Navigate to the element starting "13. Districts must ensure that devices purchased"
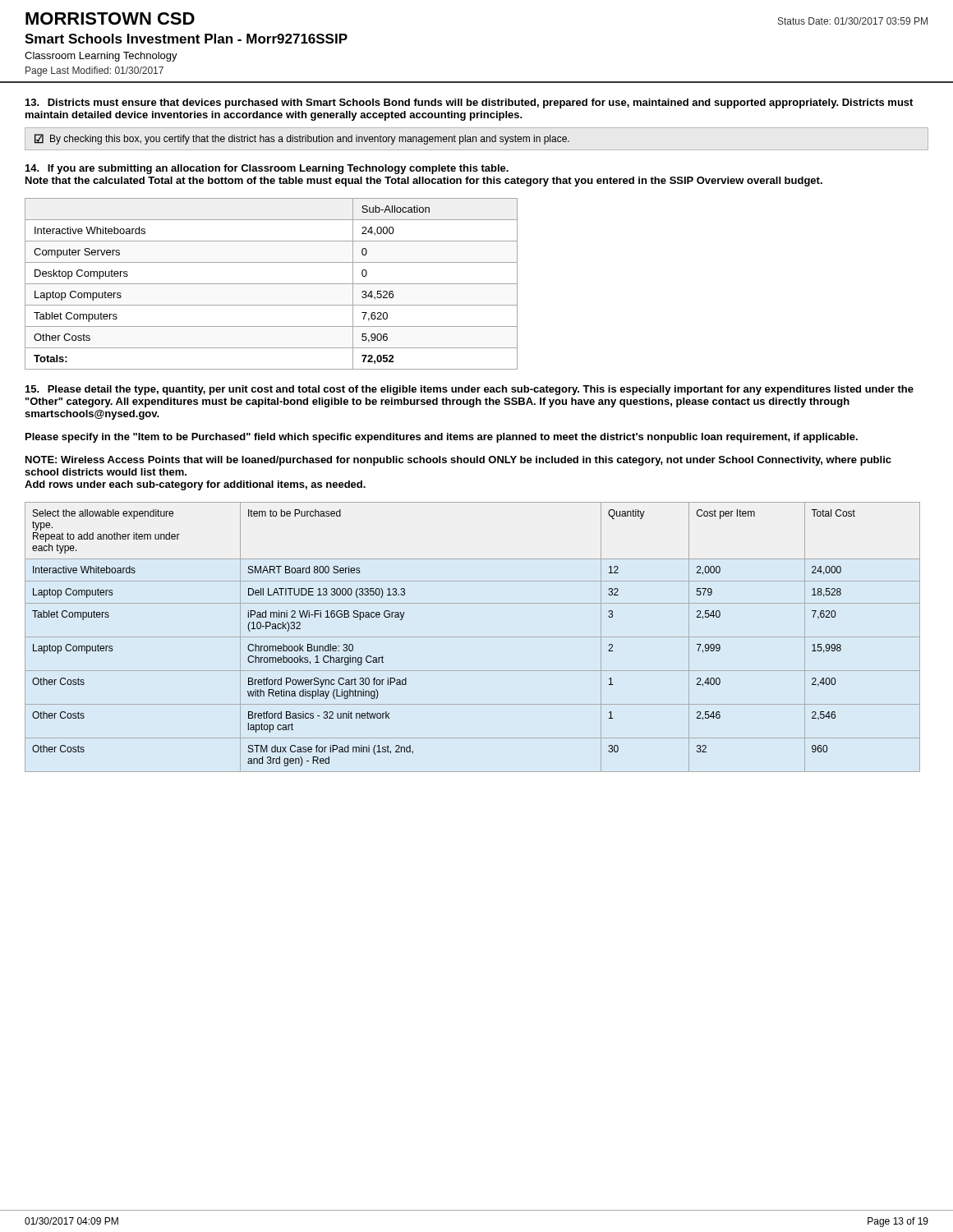 476,123
